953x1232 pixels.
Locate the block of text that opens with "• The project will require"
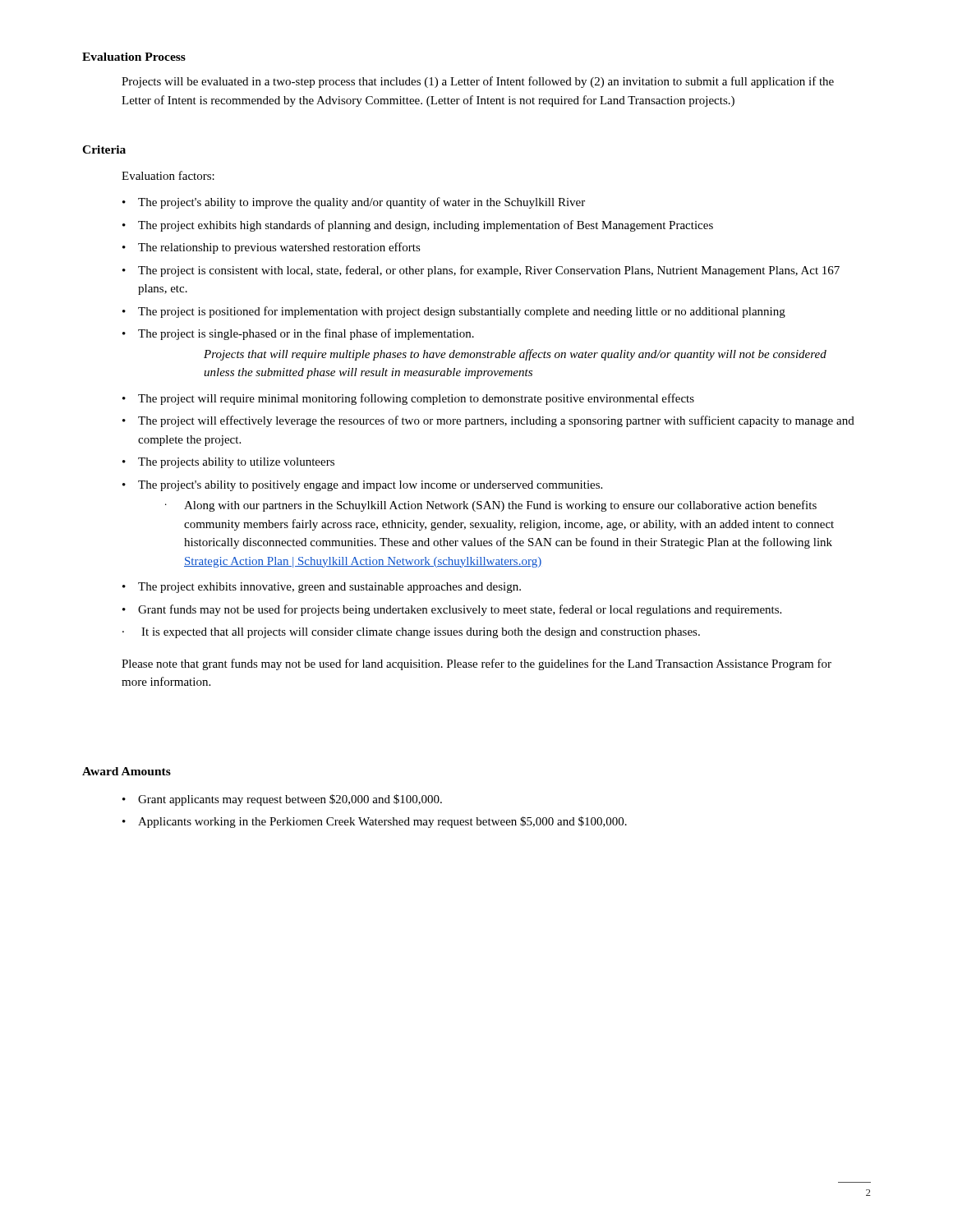coord(488,398)
